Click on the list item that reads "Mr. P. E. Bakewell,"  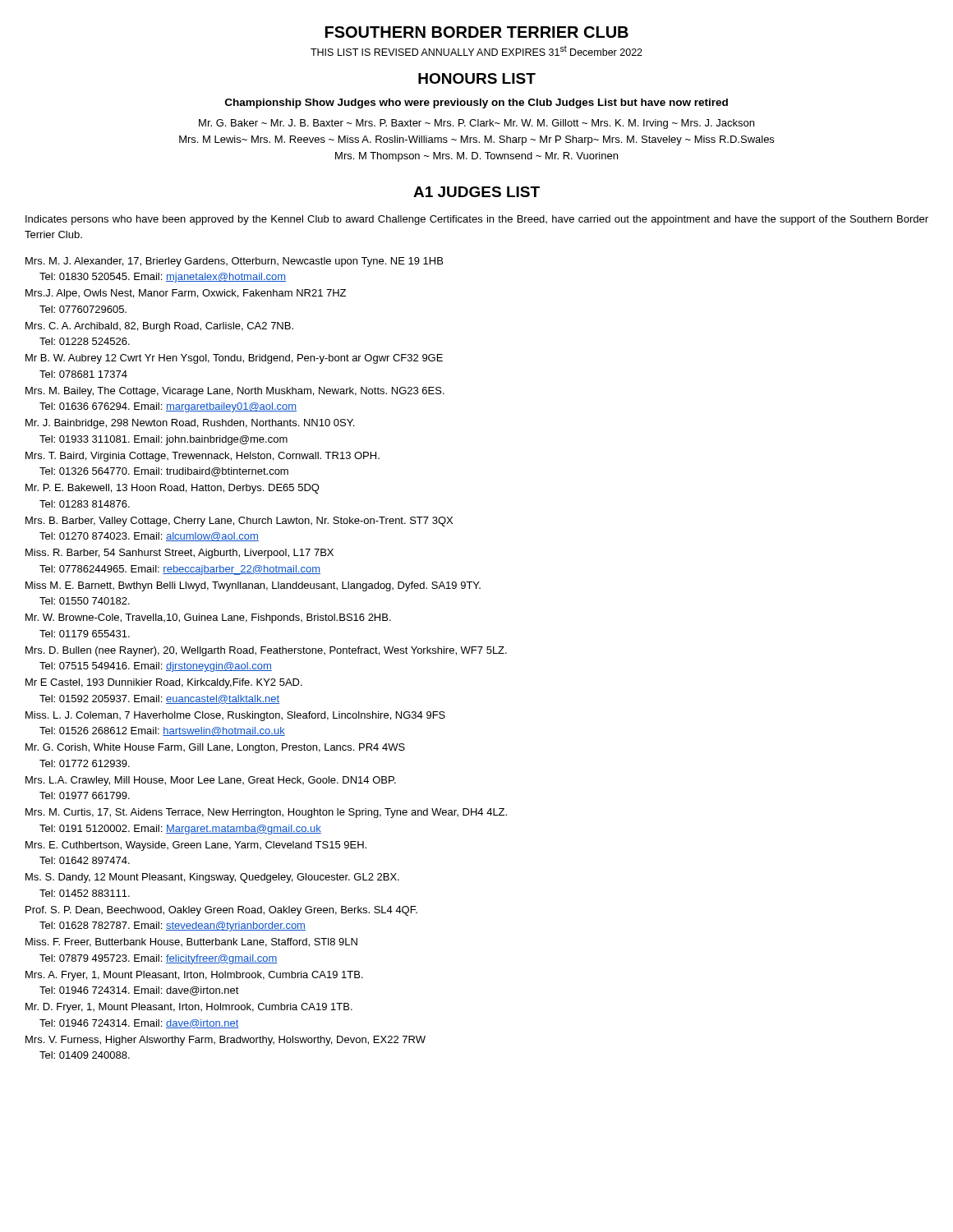173,489
